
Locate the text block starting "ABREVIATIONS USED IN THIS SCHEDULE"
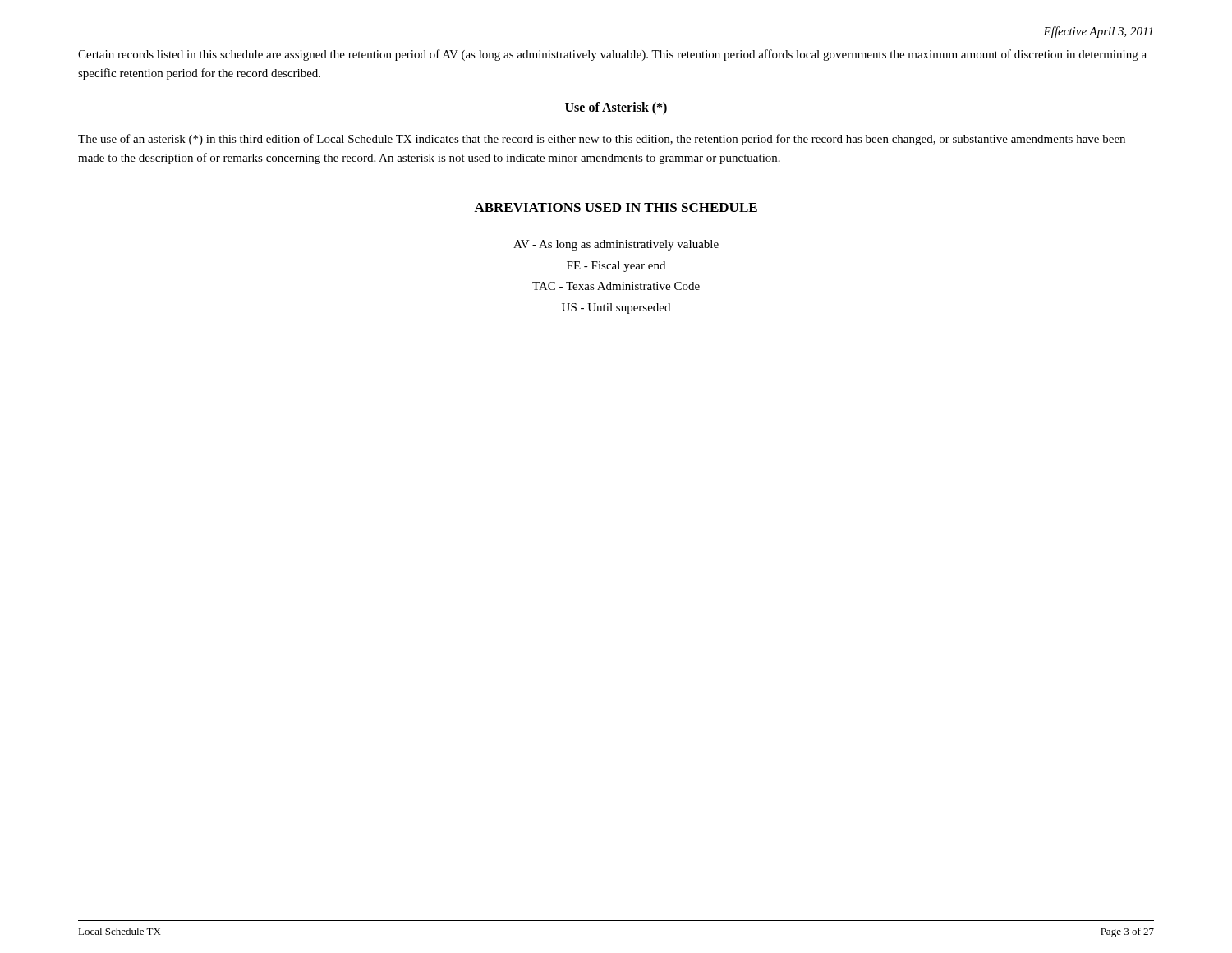[x=616, y=207]
